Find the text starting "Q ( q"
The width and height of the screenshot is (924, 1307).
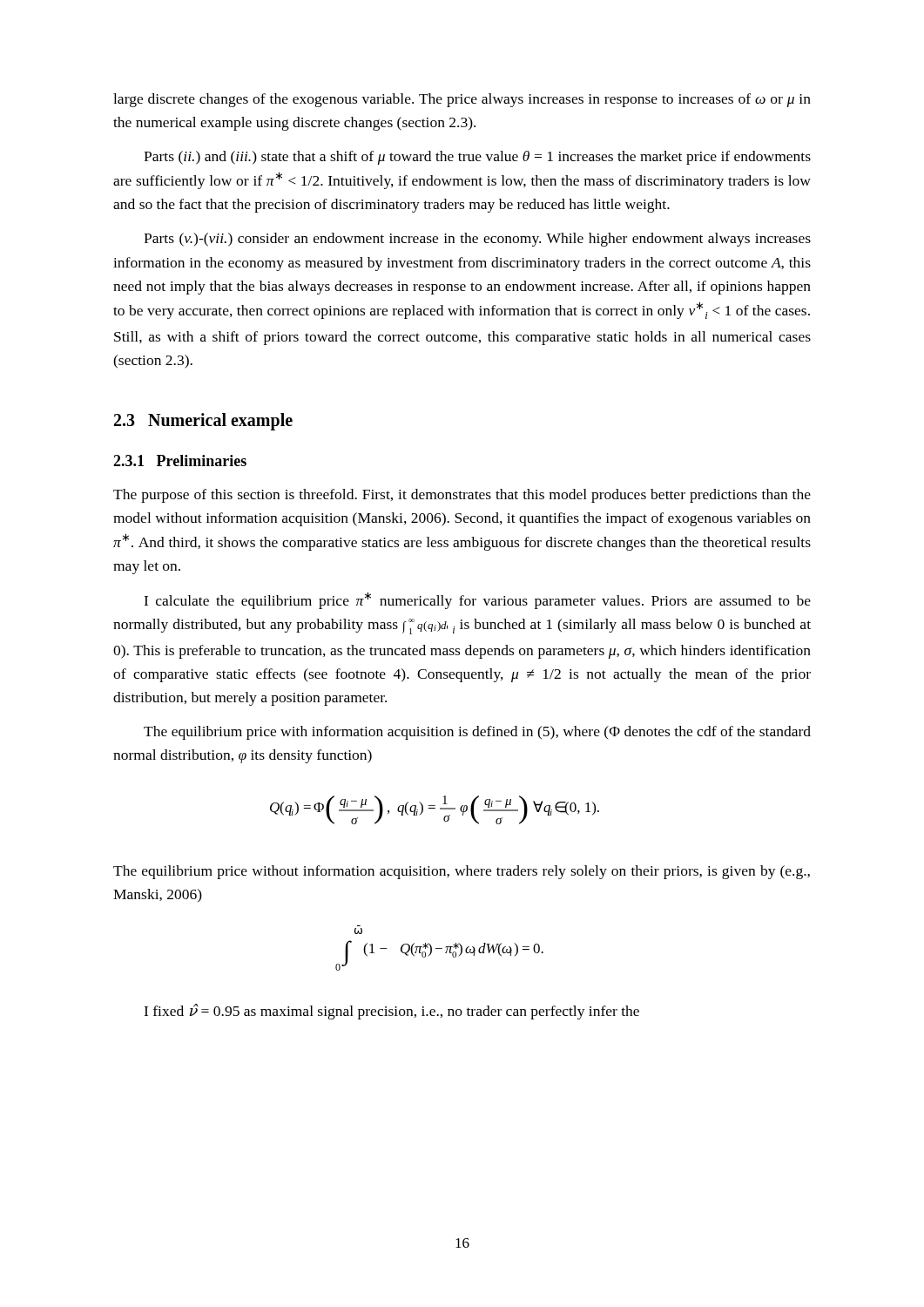pyautogui.click(x=462, y=810)
